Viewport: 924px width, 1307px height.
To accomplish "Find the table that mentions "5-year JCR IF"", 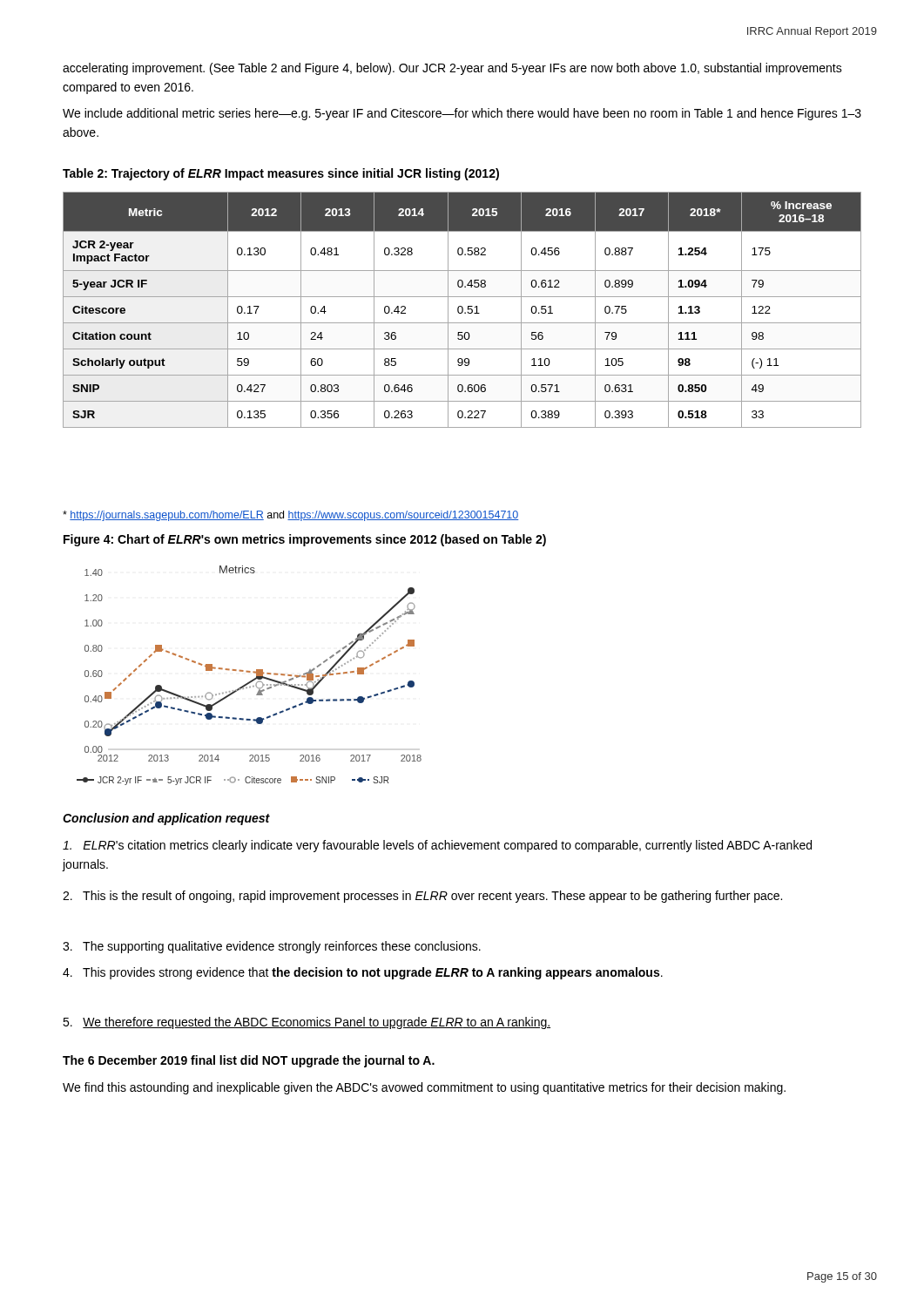I will 462,310.
